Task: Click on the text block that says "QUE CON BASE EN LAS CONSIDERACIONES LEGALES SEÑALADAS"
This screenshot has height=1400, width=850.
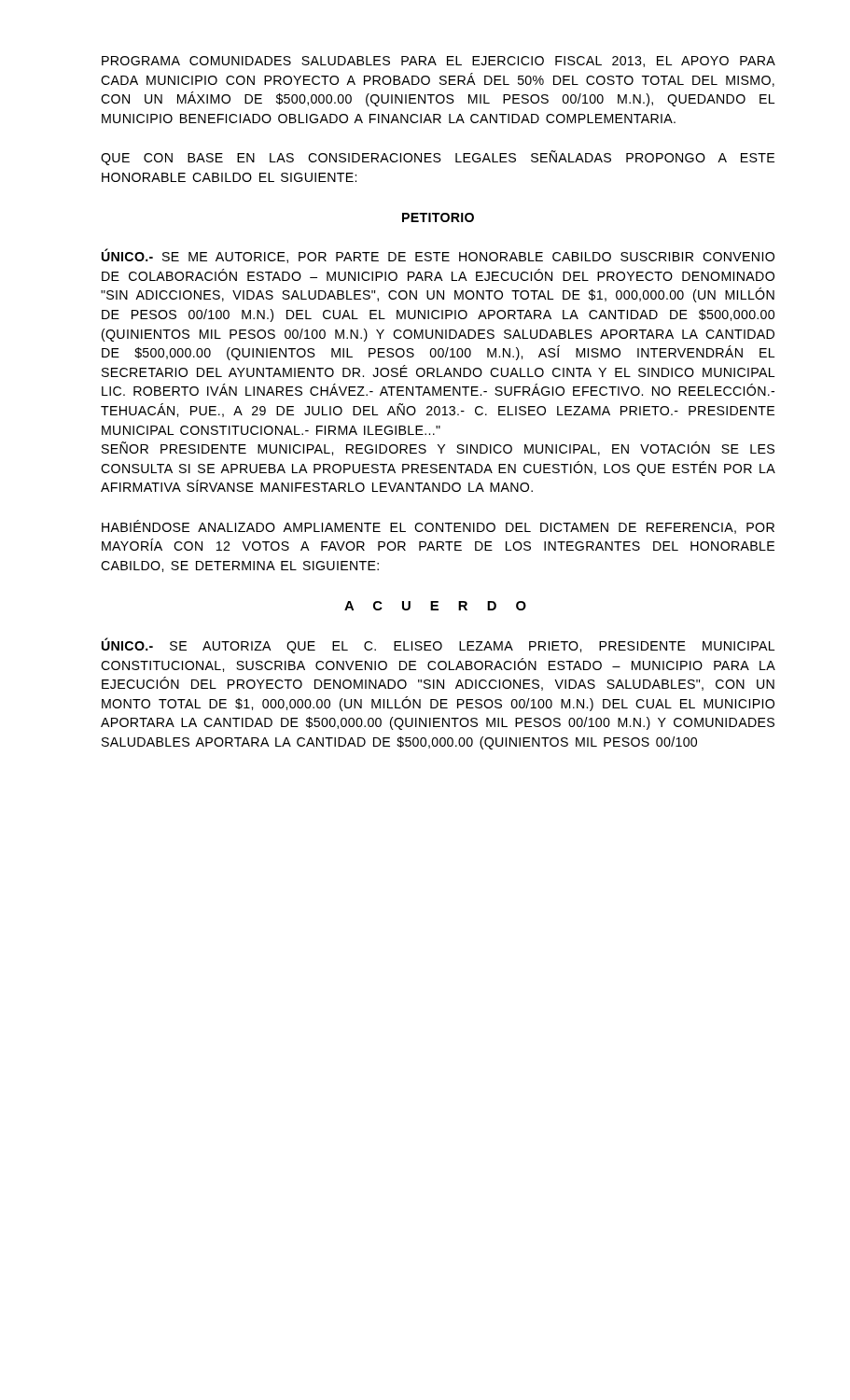Action: click(x=438, y=168)
